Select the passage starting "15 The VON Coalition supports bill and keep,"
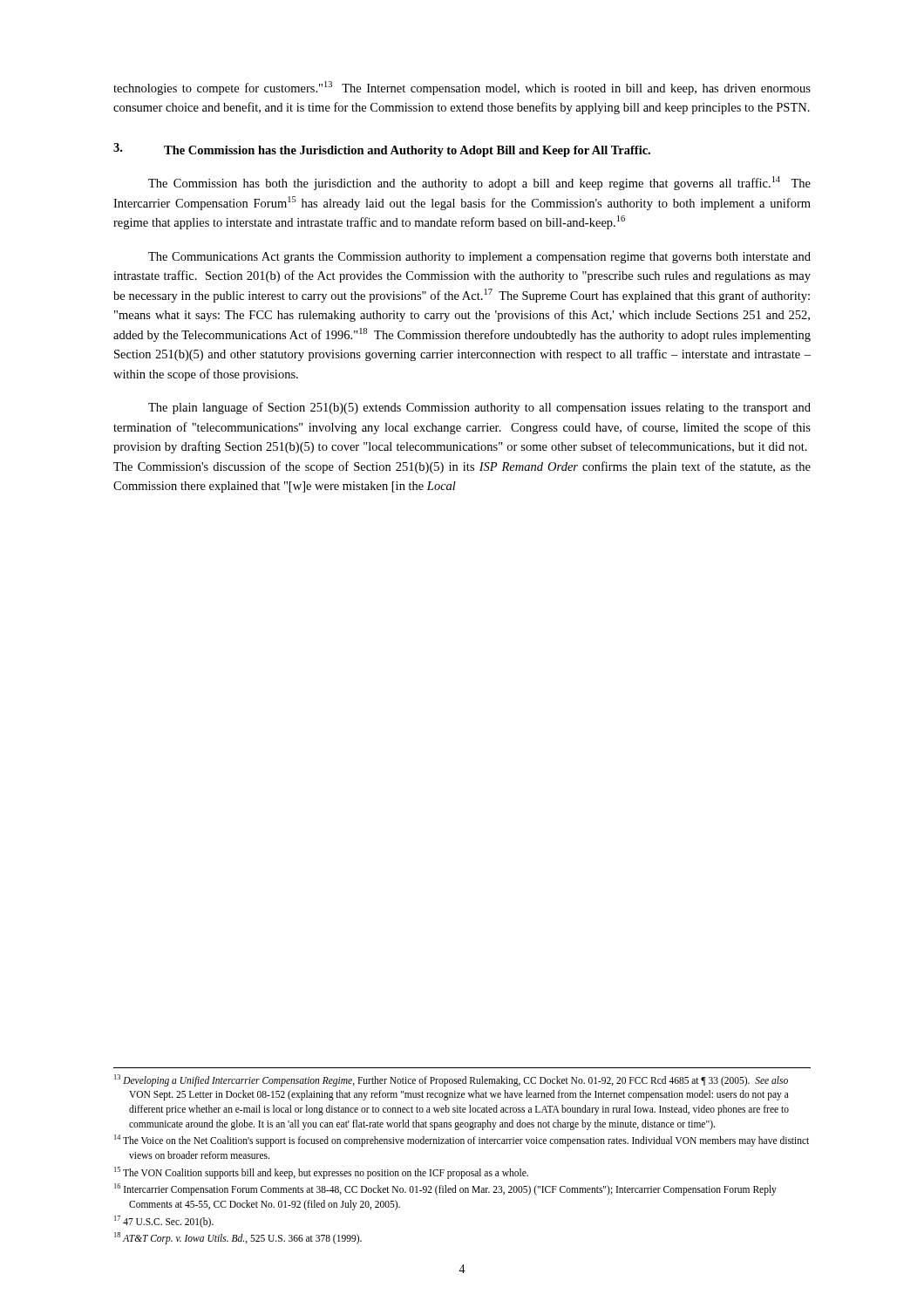924x1308 pixels. coord(321,1172)
